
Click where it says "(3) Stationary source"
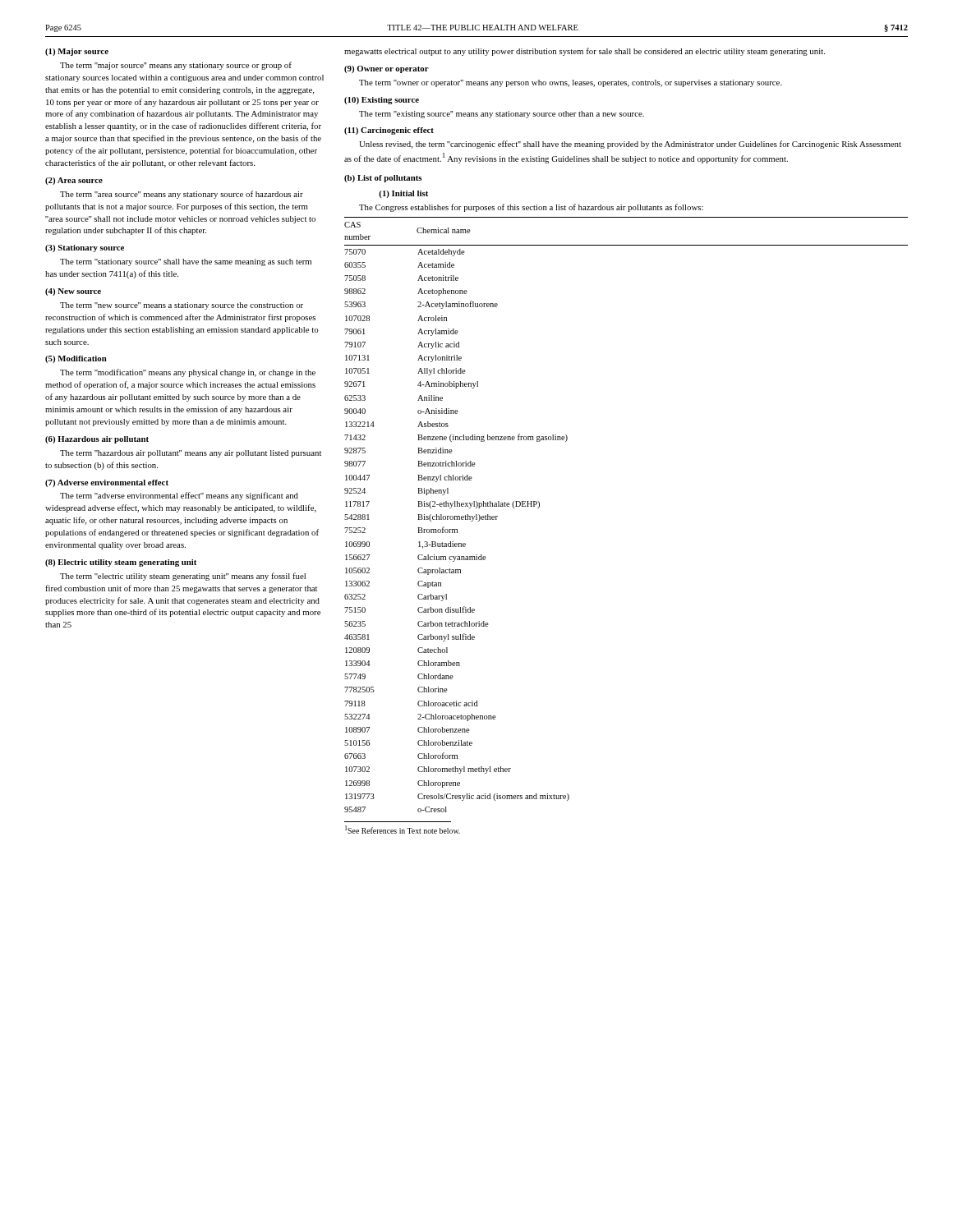point(85,248)
